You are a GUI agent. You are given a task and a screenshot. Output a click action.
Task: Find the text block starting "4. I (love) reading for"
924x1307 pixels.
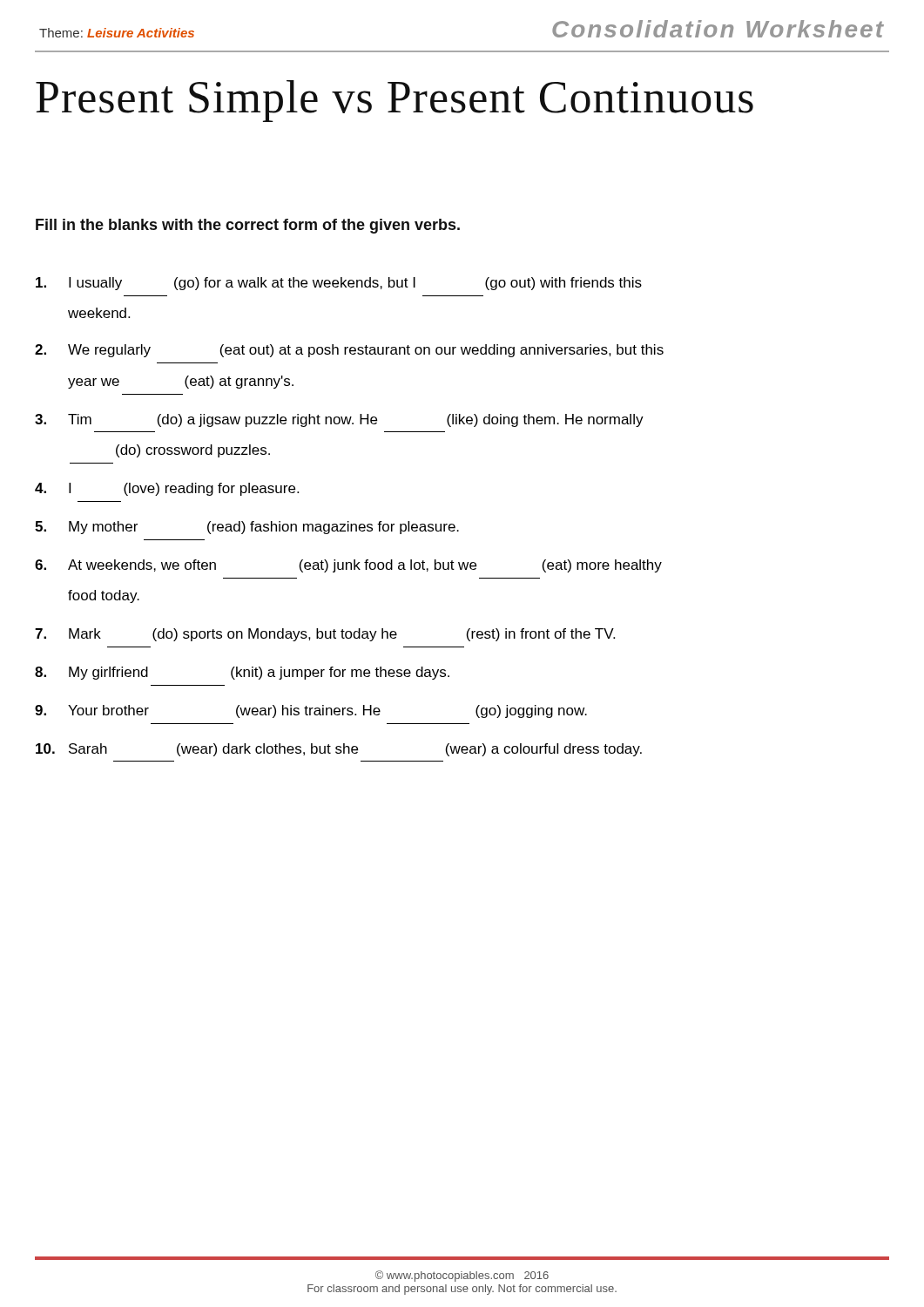[167, 489]
